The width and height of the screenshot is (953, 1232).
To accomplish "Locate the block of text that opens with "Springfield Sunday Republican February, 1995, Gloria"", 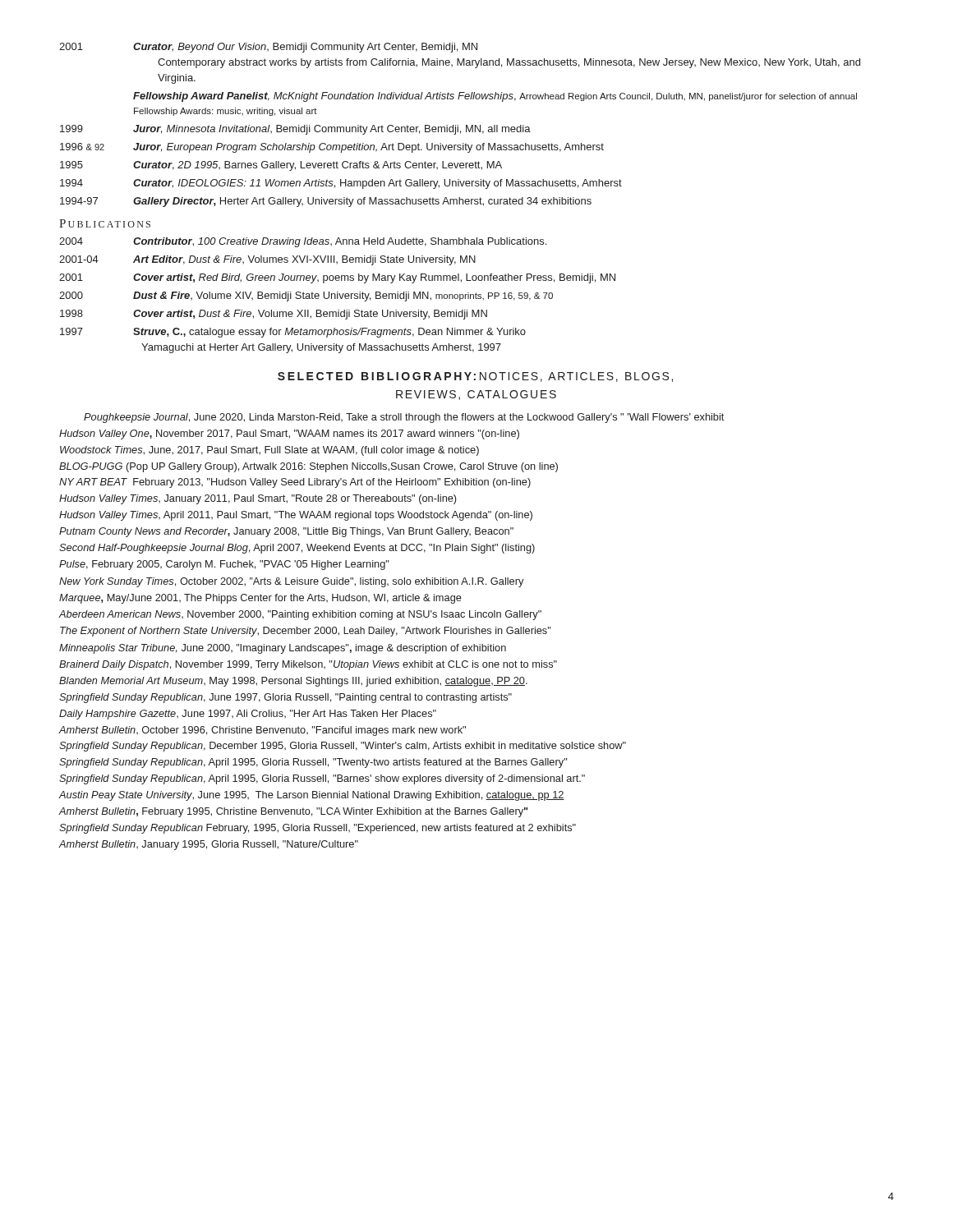I will (x=318, y=828).
